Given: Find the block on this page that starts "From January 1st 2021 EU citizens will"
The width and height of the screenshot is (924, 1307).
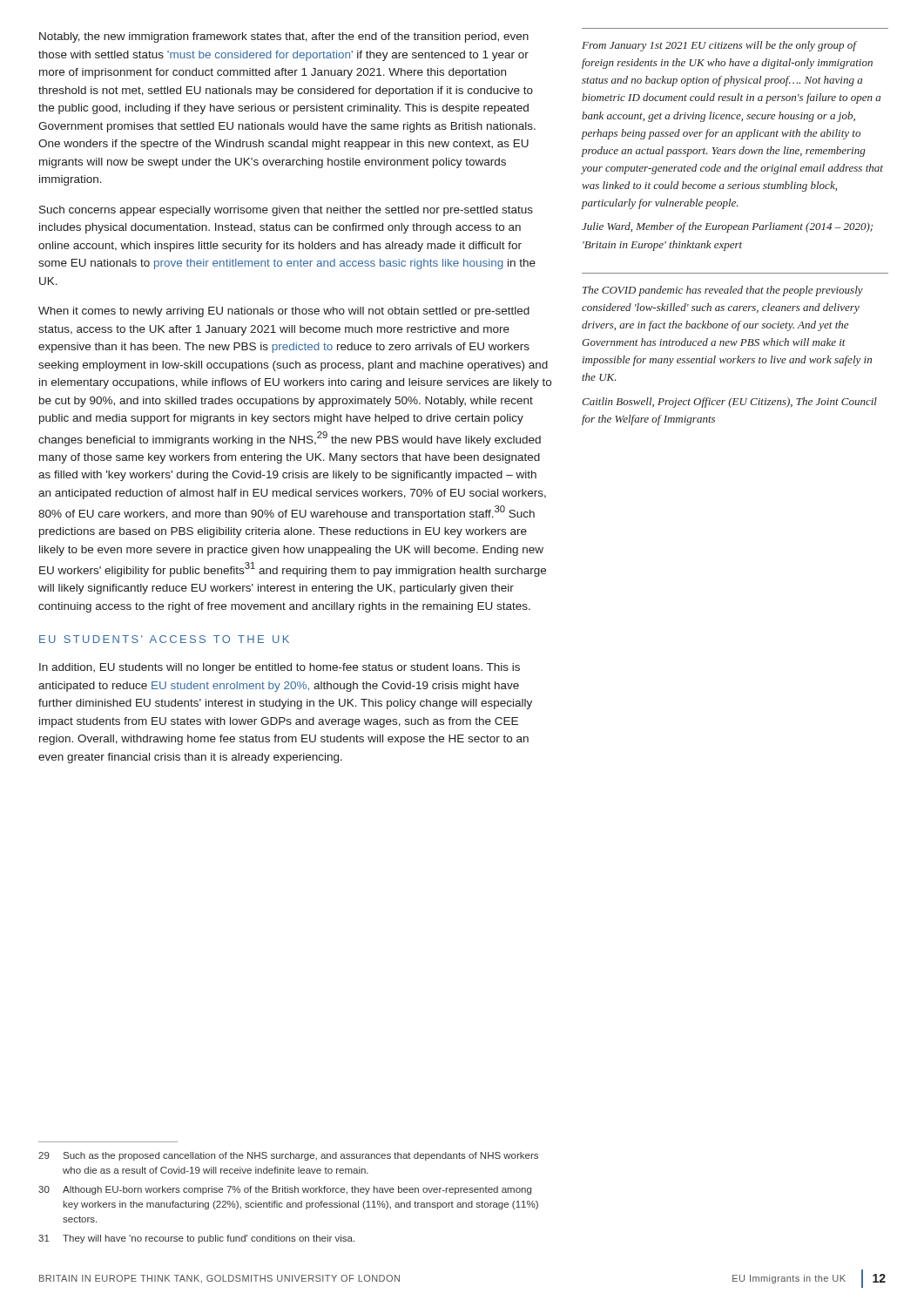Looking at the screenshot, I should pyautogui.click(x=735, y=145).
